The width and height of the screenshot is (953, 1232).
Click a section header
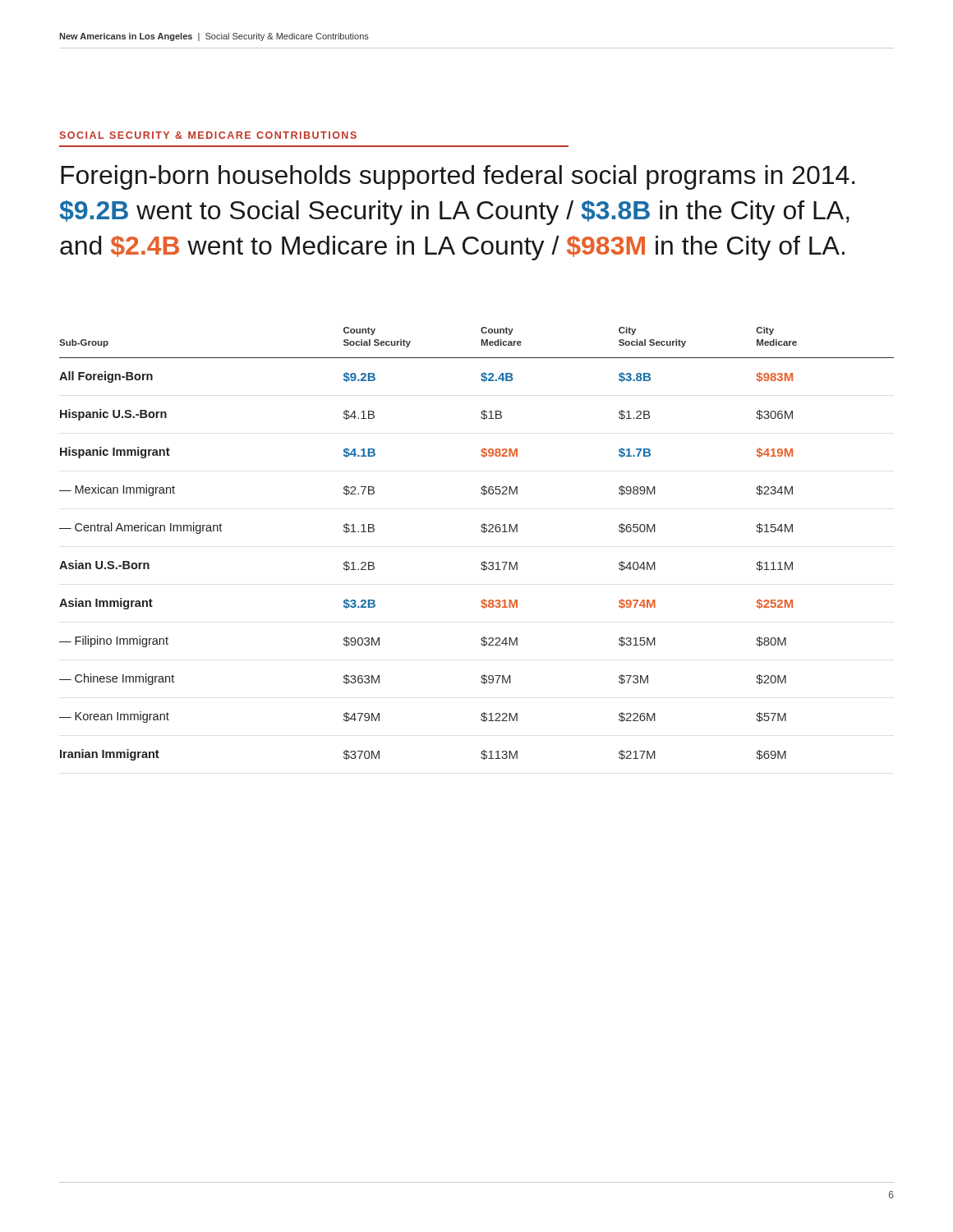(x=209, y=136)
